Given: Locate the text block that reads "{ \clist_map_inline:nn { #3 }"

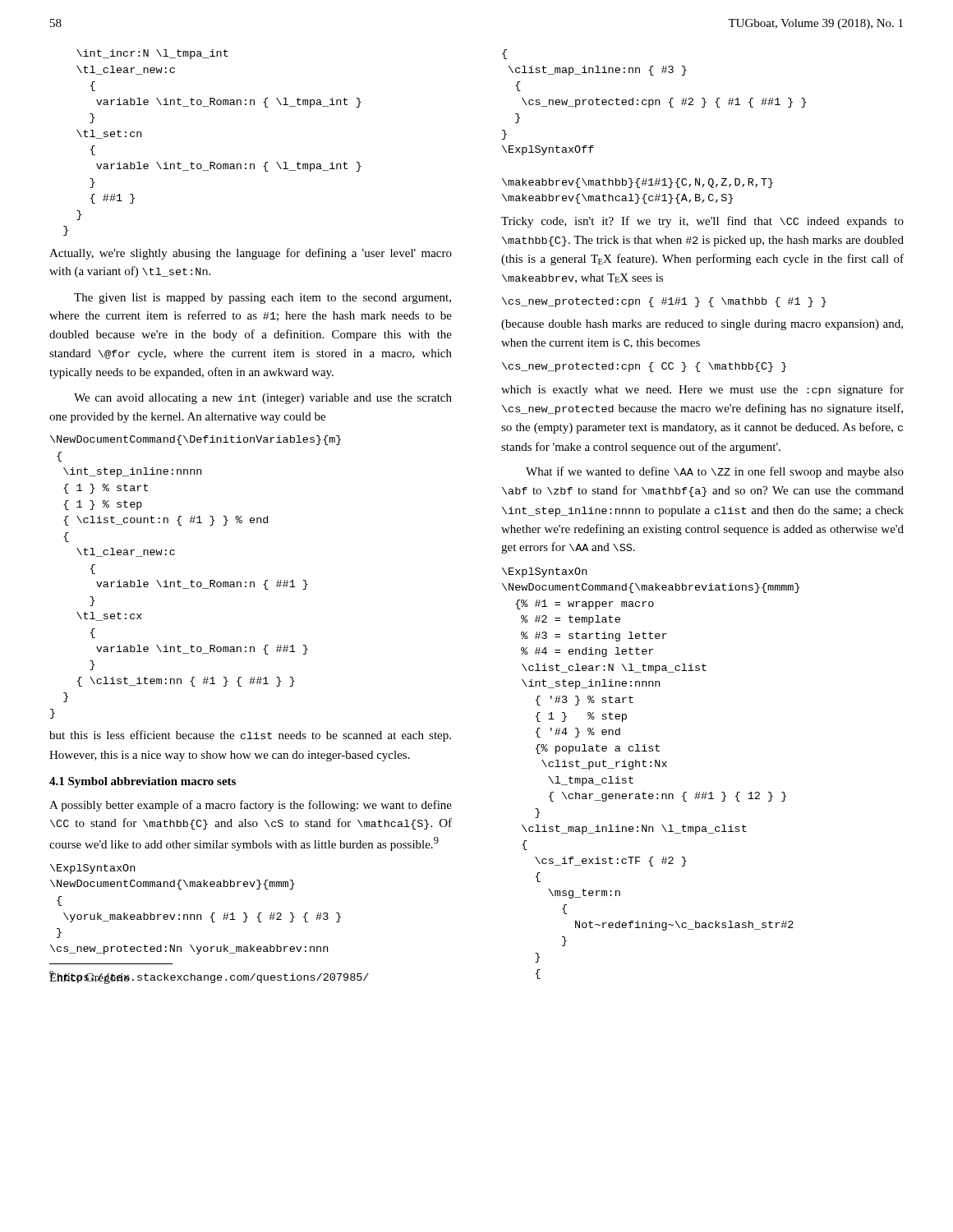Looking at the screenshot, I should 504,54.
